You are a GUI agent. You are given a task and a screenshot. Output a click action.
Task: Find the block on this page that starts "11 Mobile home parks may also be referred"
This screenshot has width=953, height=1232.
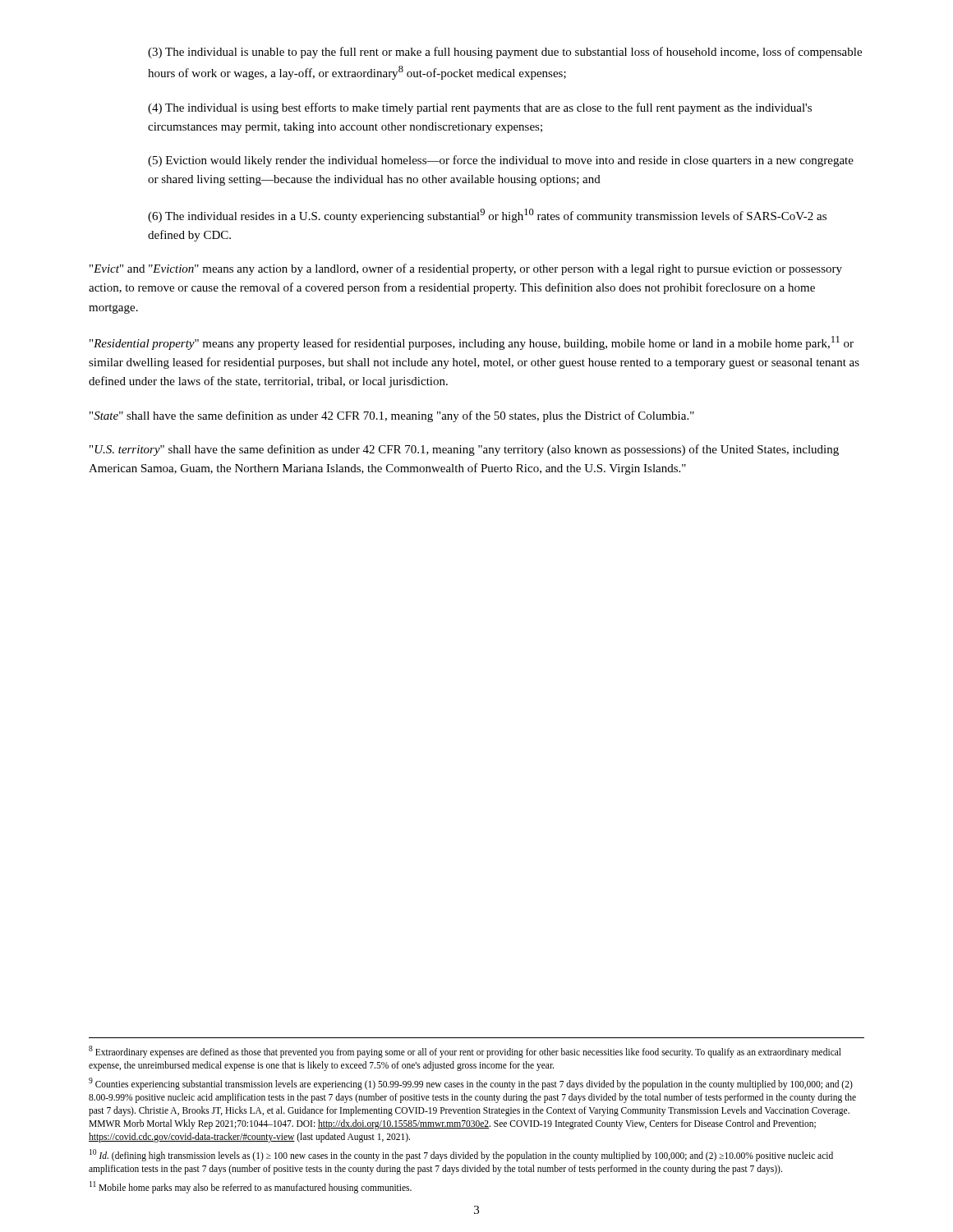(250, 1186)
